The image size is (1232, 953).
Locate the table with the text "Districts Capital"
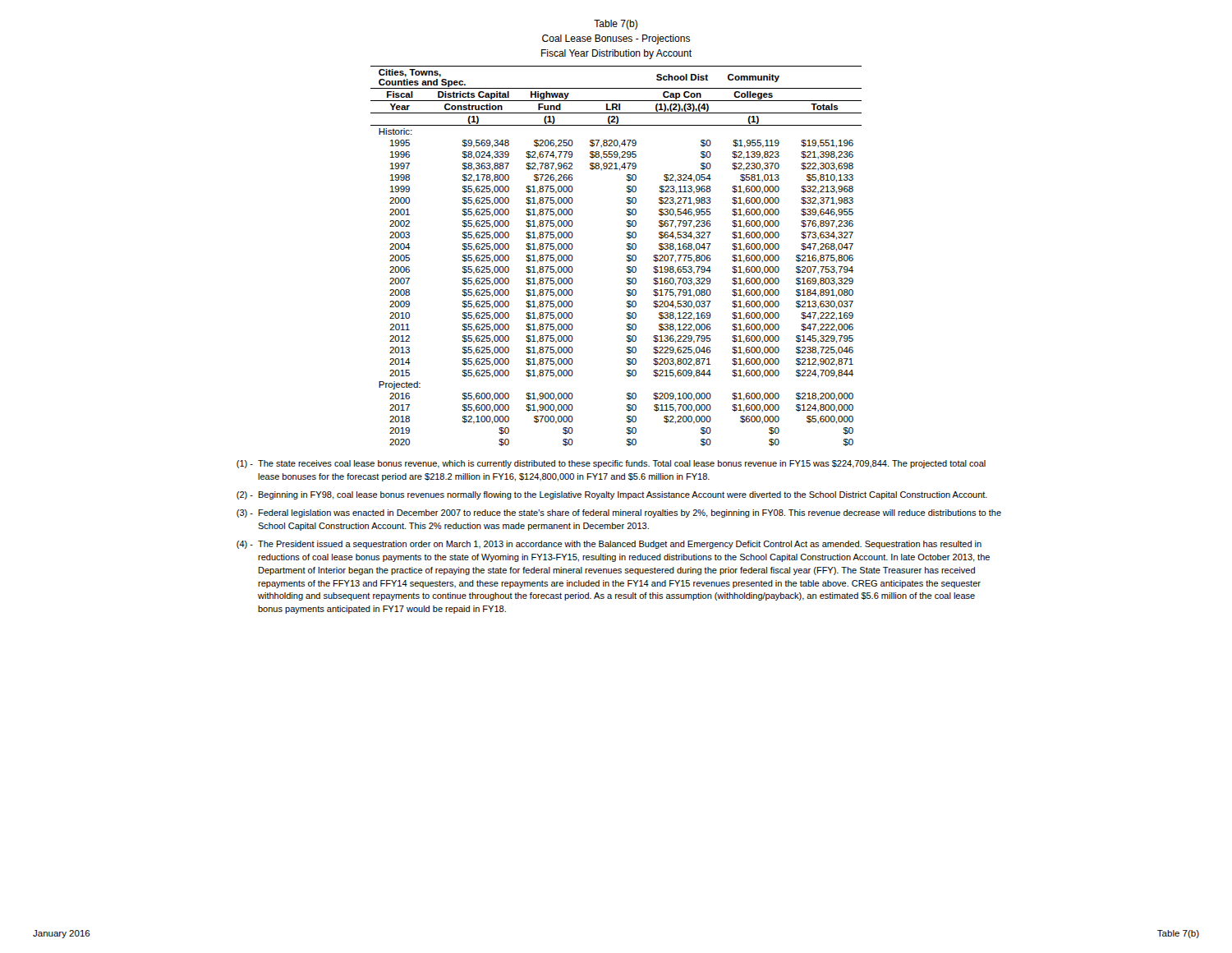pos(616,257)
